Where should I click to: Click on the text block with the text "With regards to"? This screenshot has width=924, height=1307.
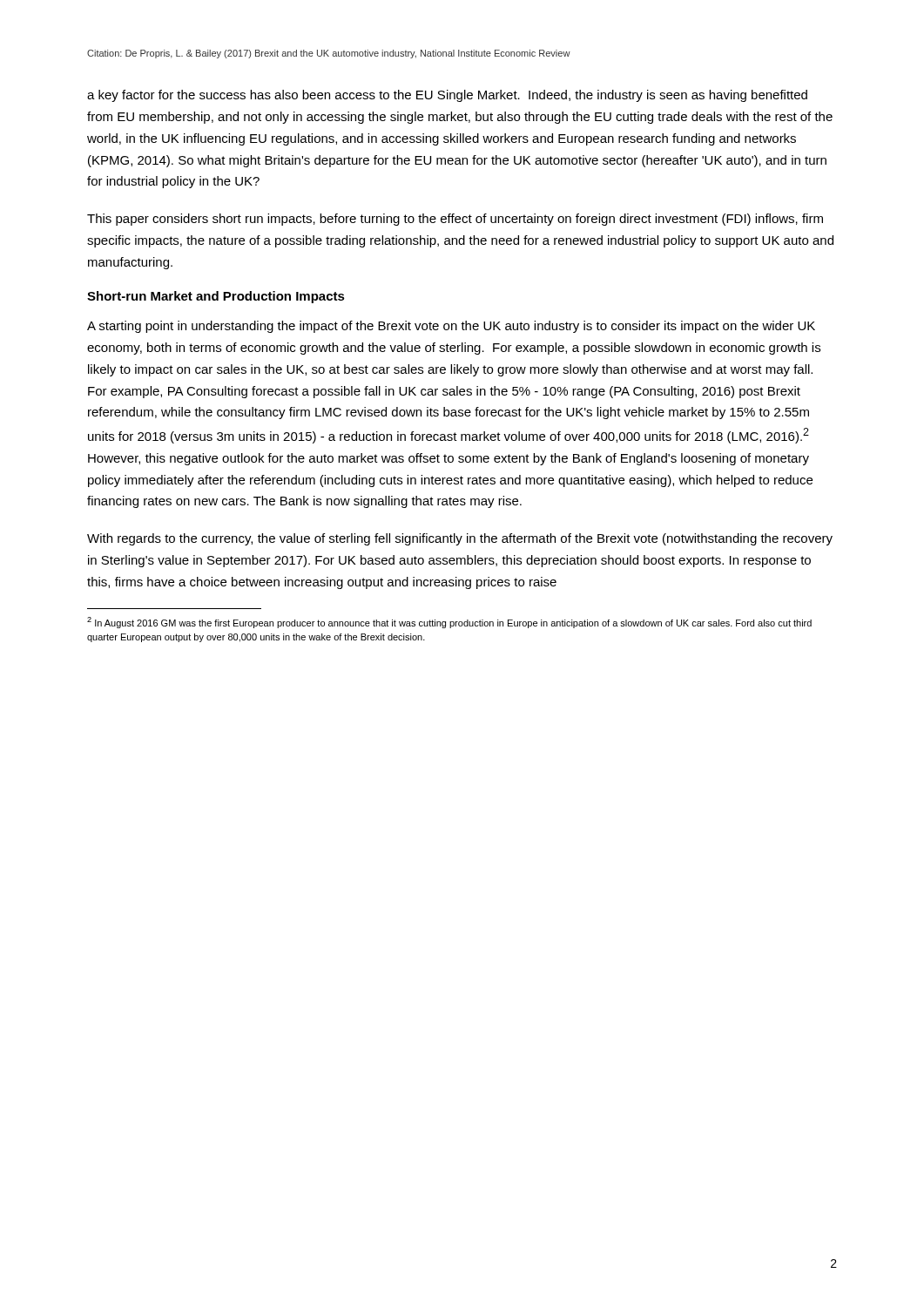[x=460, y=560]
